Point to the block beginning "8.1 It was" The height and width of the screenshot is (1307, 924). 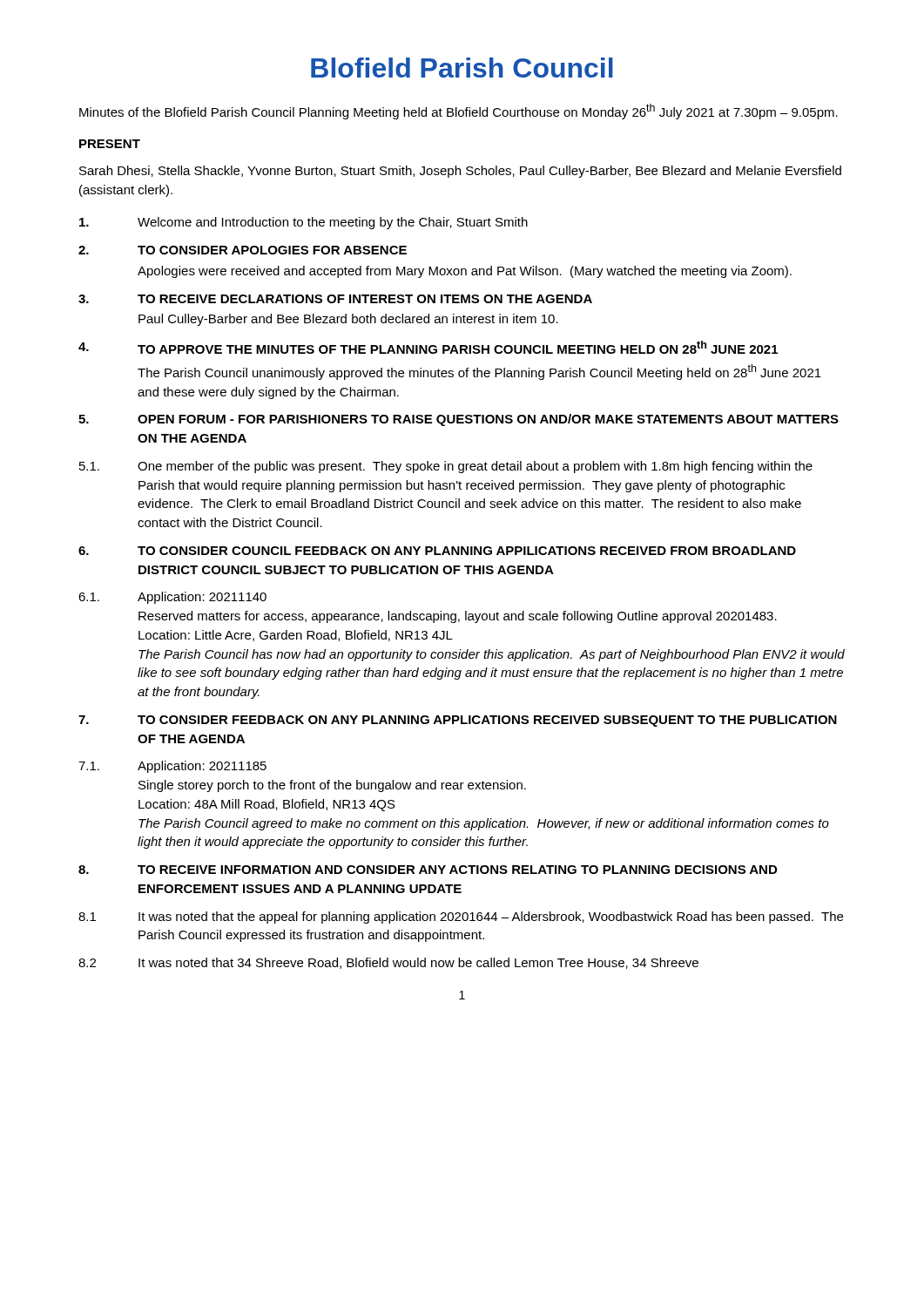[x=462, y=926]
